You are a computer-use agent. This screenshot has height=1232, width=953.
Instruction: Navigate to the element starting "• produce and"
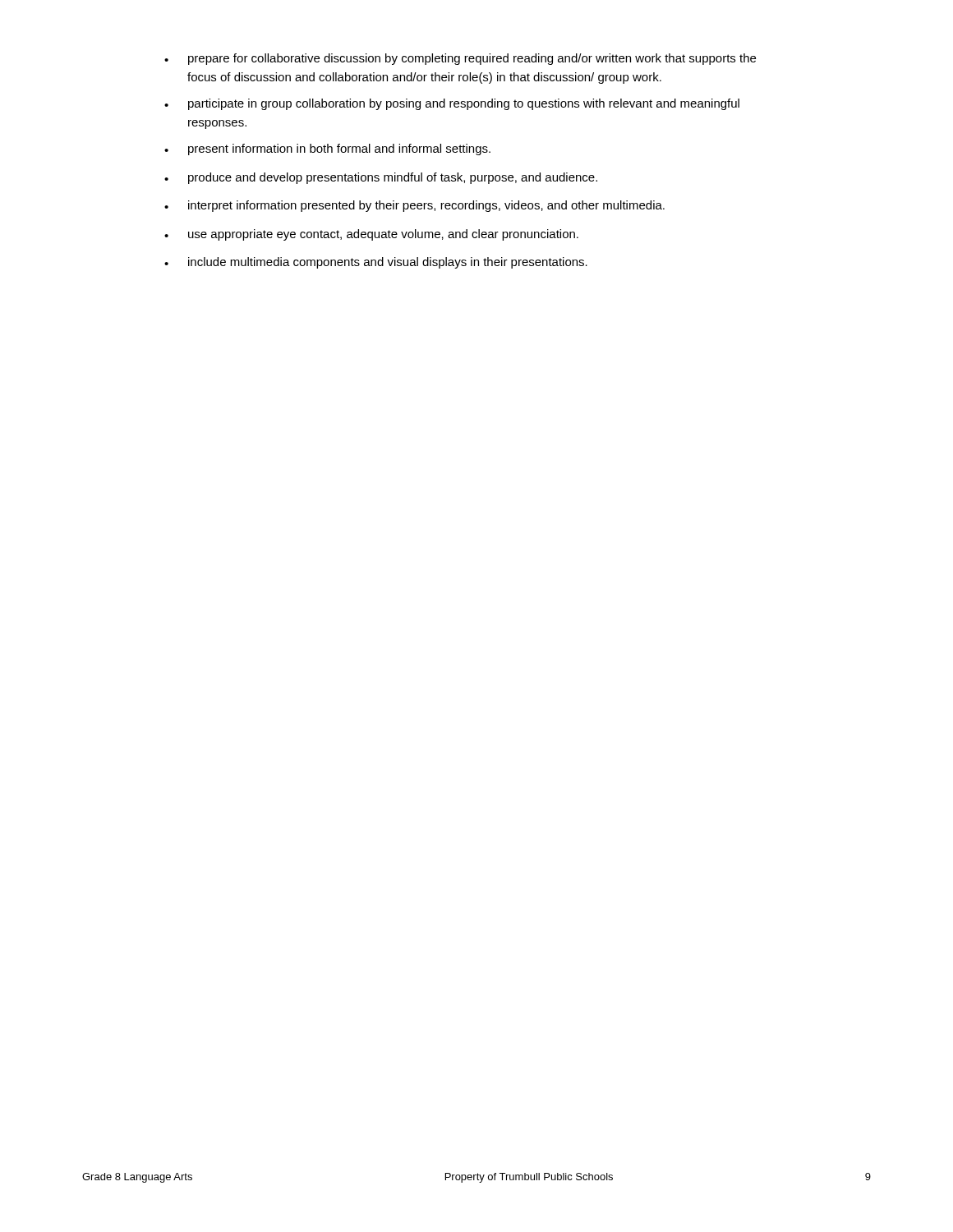pos(476,178)
